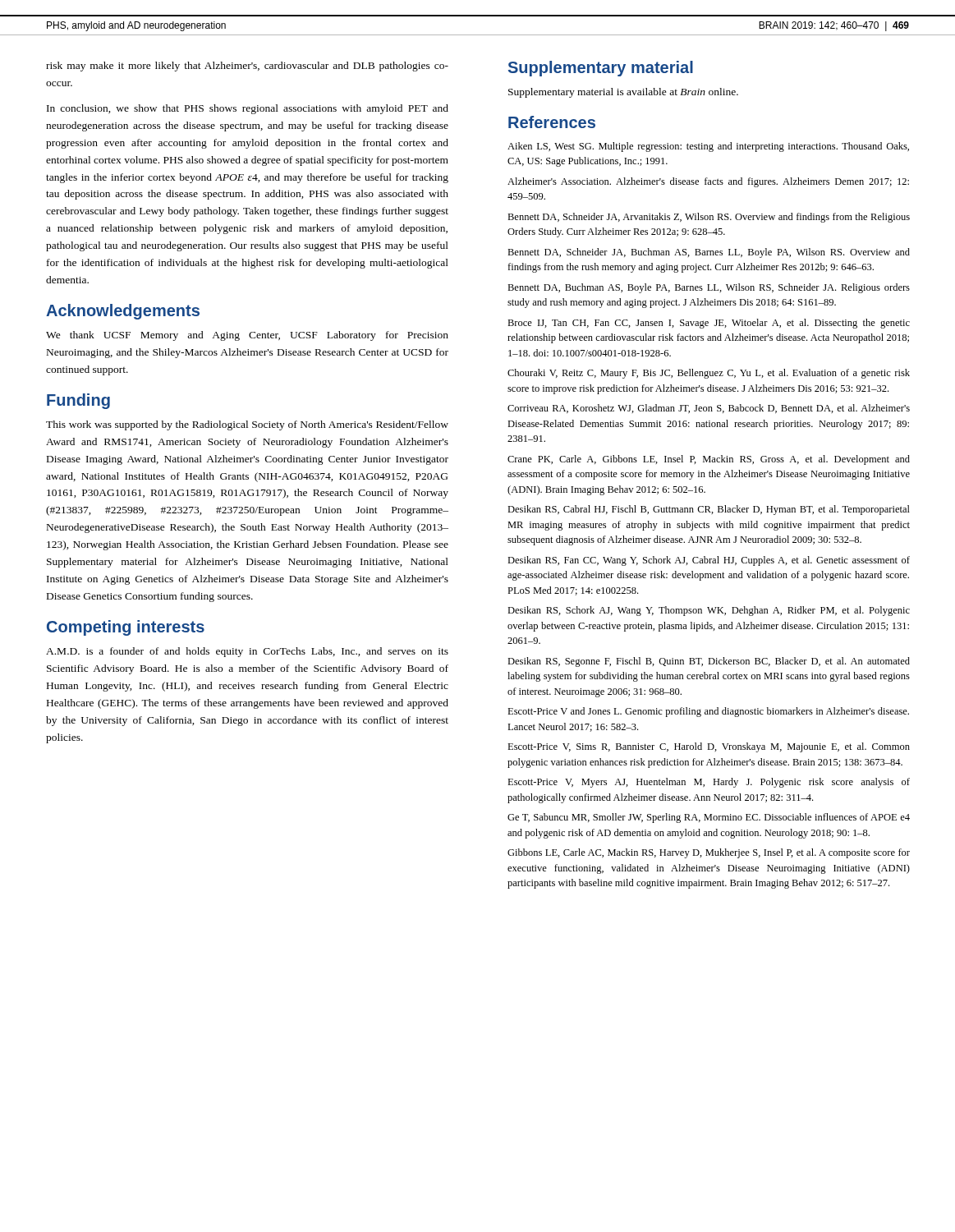Click the passage that begins "Aiken LS, West SG."
The width and height of the screenshot is (955, 1232).
pos(709,154)
